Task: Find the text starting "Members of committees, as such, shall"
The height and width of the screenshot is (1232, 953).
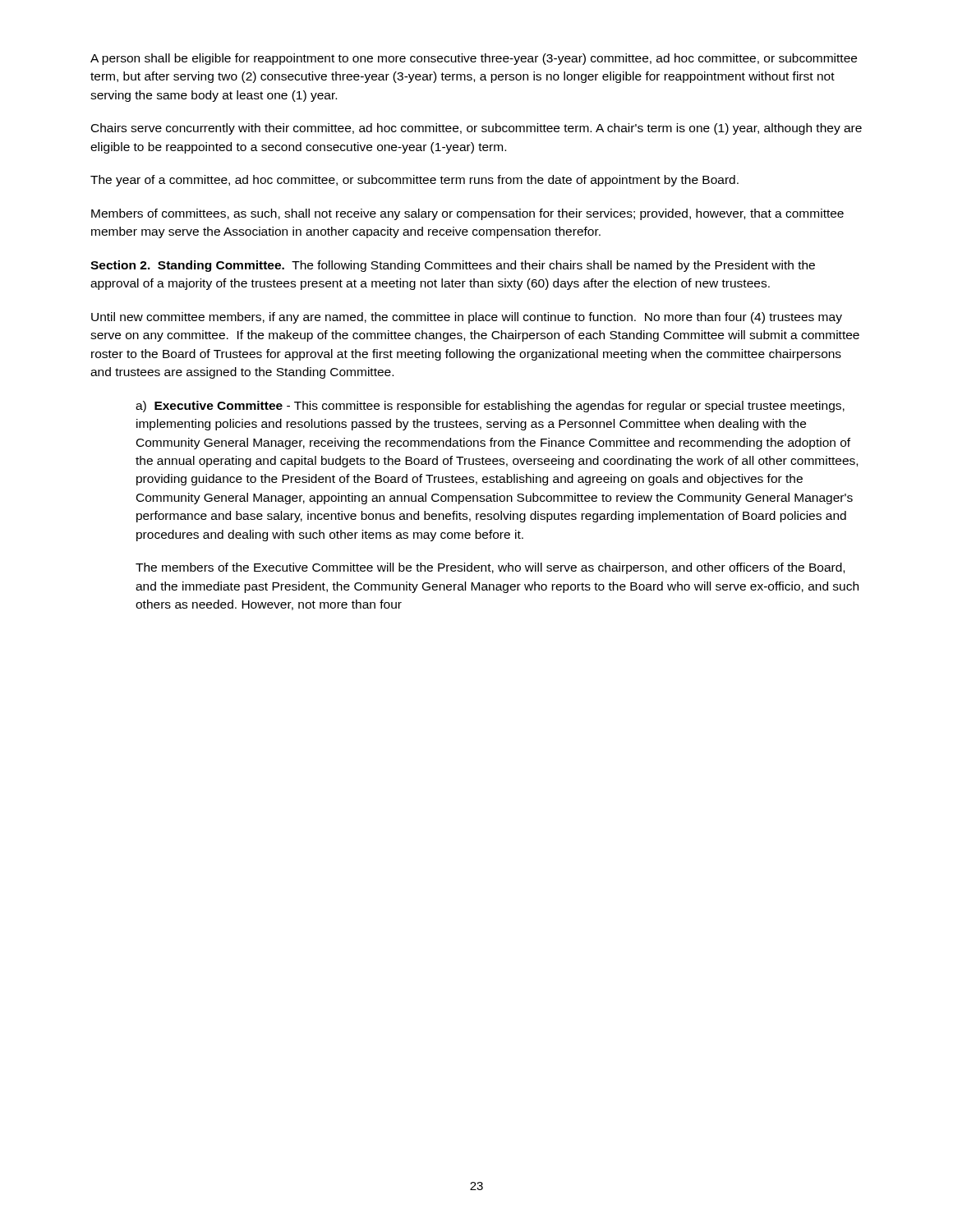Action: (x=467, y=222)
